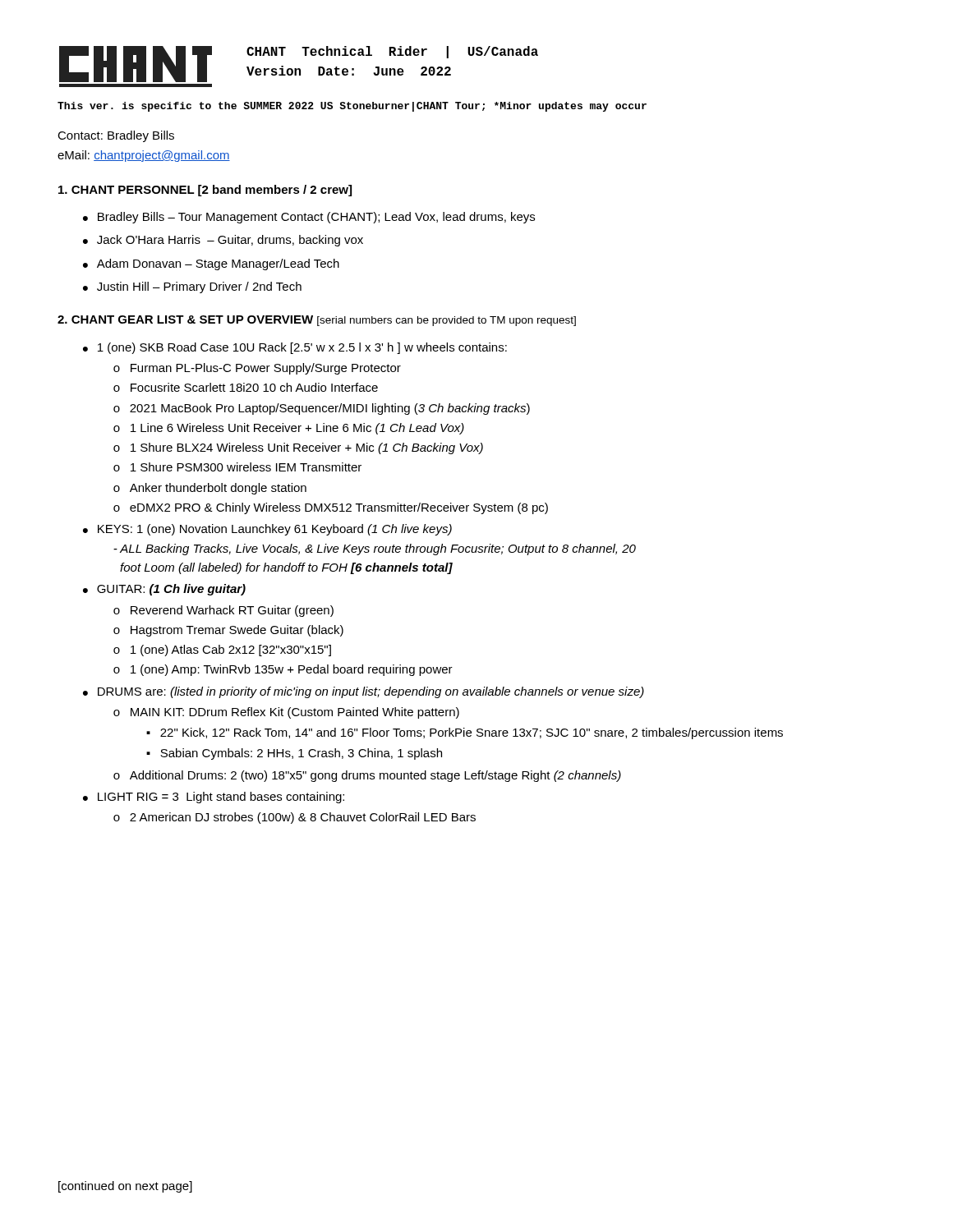953x1232 pixels.
Task: Click where it says "o Anker thunderbolt dongle station"
Action: click(x=210, y=487)
